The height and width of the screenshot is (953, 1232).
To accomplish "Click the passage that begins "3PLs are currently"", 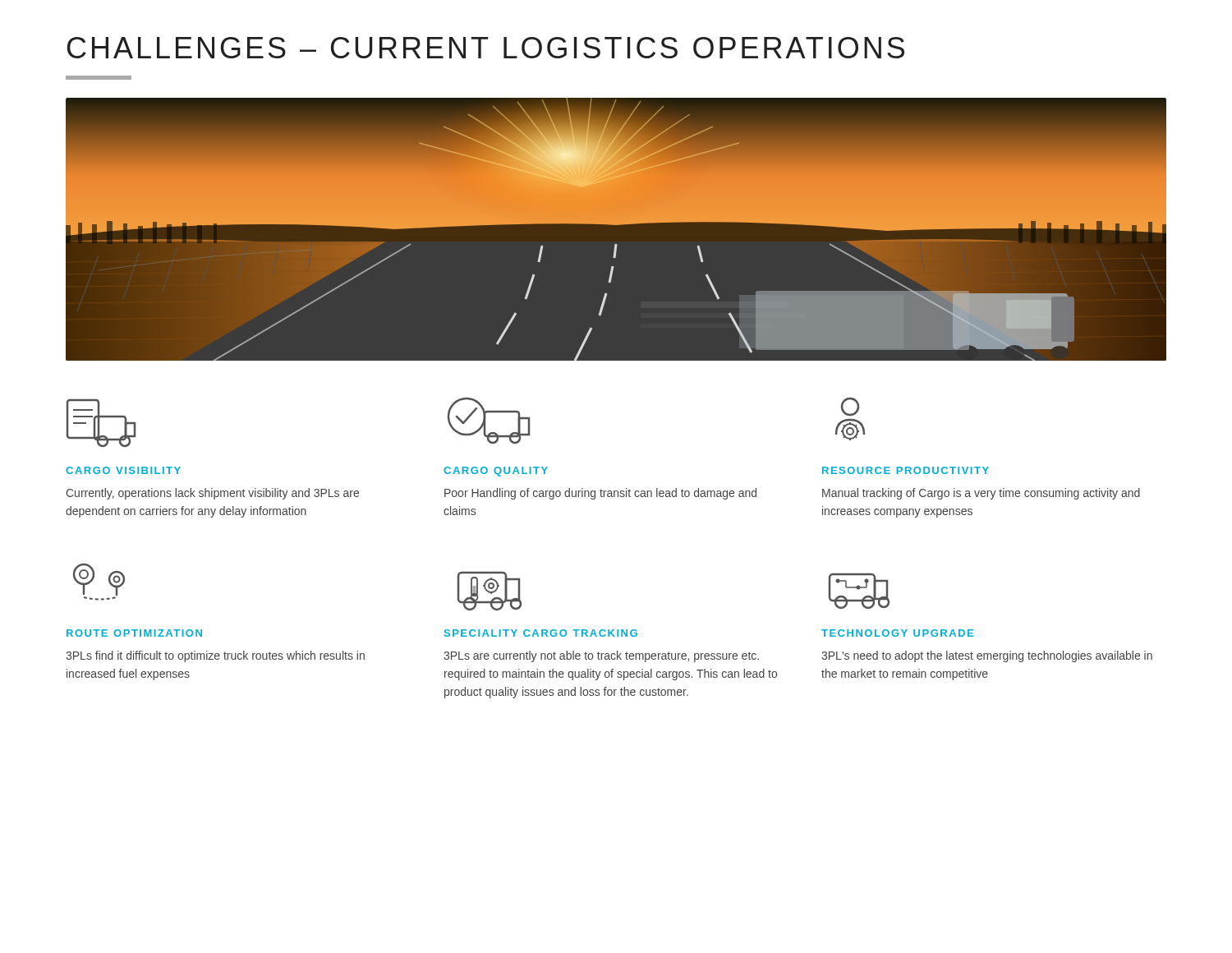I will pos(616,674).
